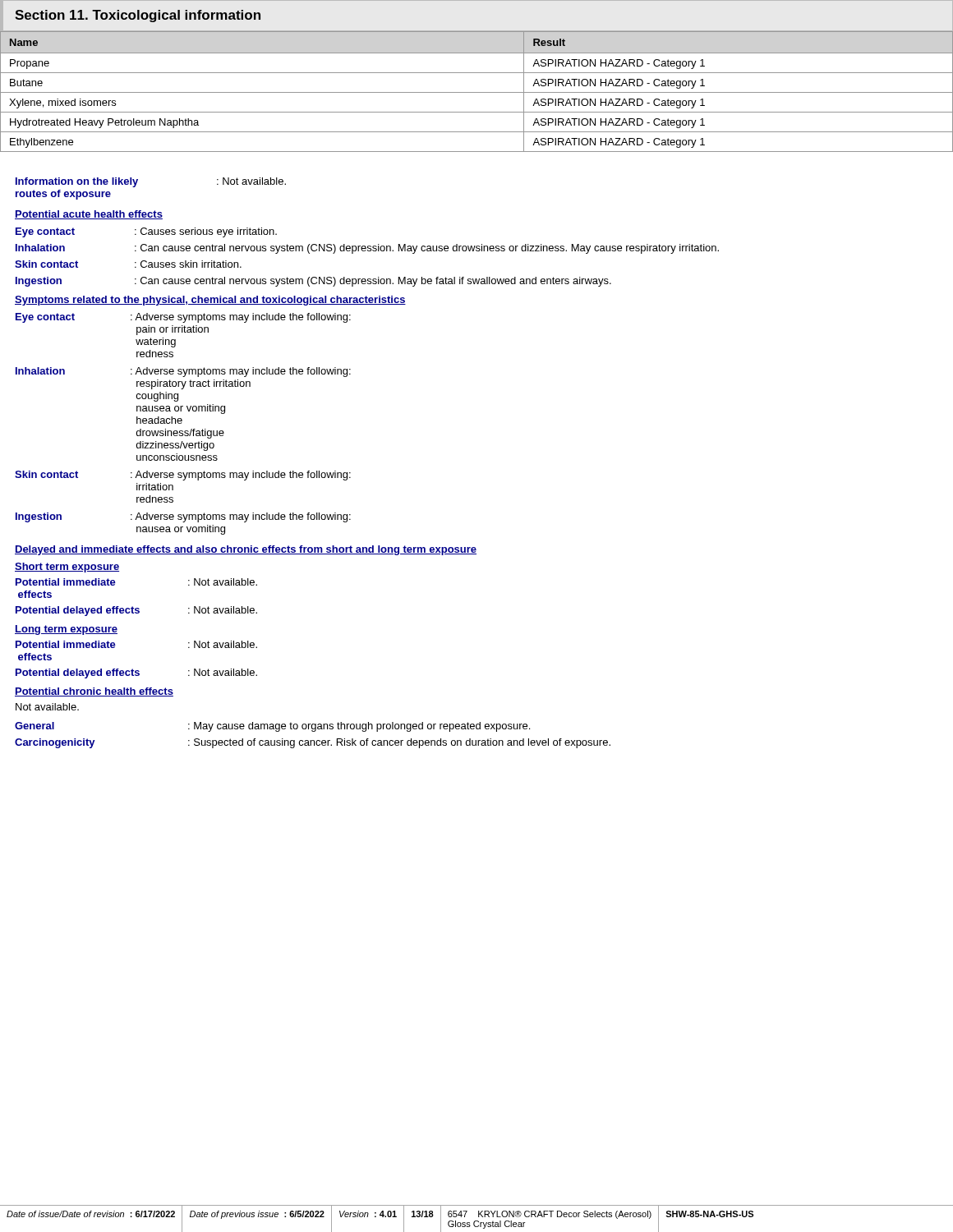Where is the passage that starts "Ingestion : Adverse symptoms may include the following:"?

(183, 522)
